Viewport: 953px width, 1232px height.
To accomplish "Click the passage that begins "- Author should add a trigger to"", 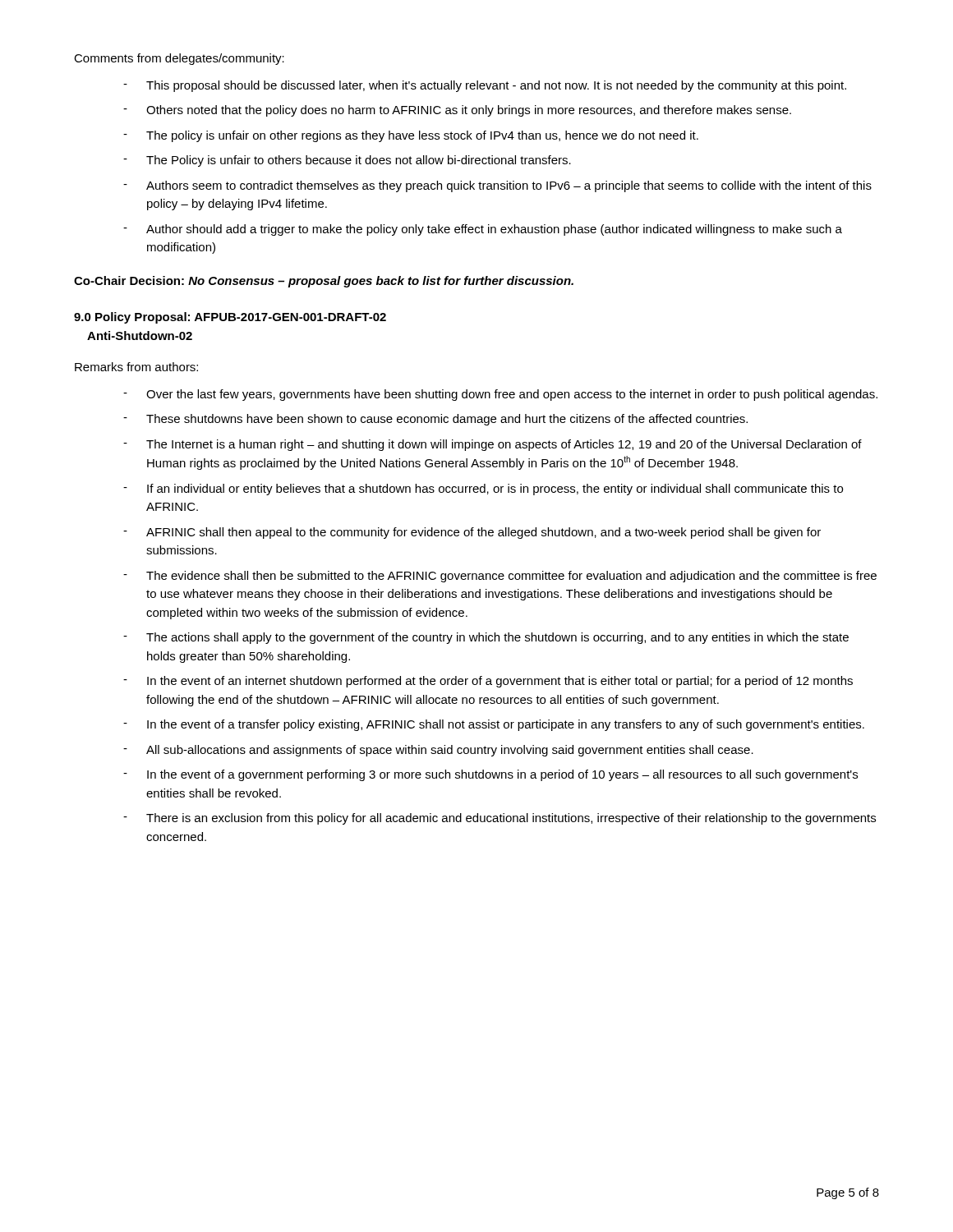I will pos(501,238).
